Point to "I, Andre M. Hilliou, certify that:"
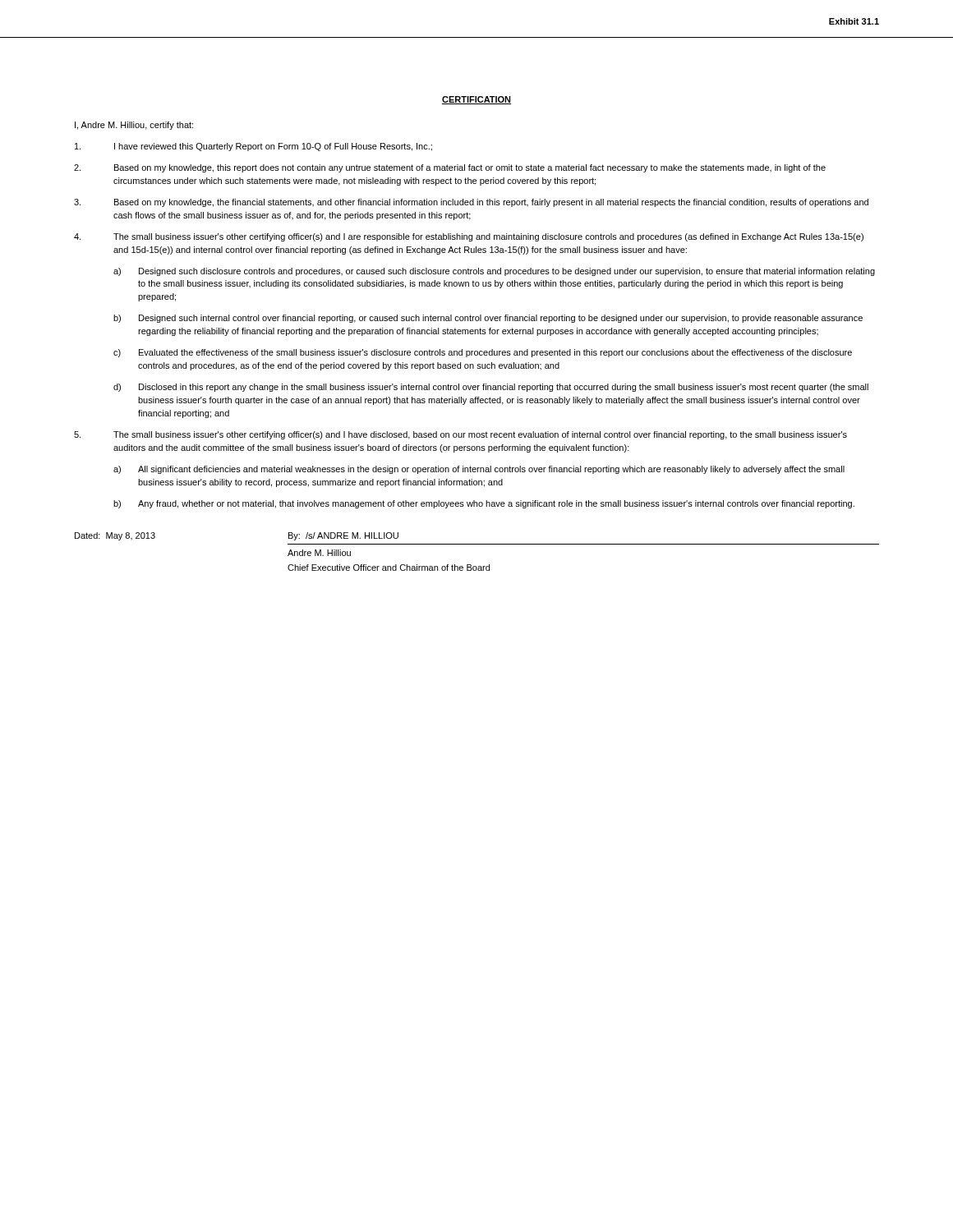 [x=134, y=125]
